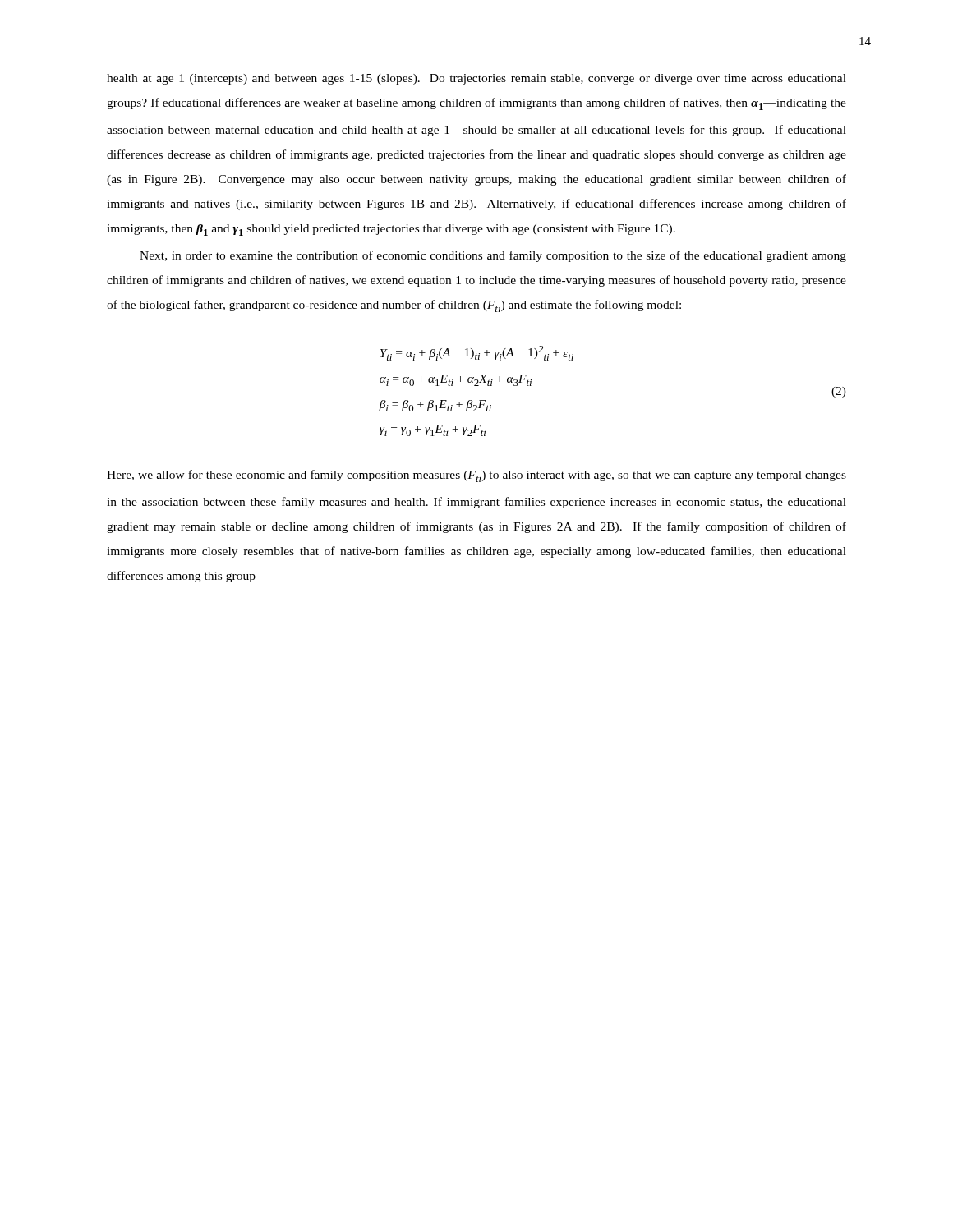953x1232 pixels.
Task: Locate the block starting "Yti = αi + βi(A − 1)ti"
Action: [477, 353]
